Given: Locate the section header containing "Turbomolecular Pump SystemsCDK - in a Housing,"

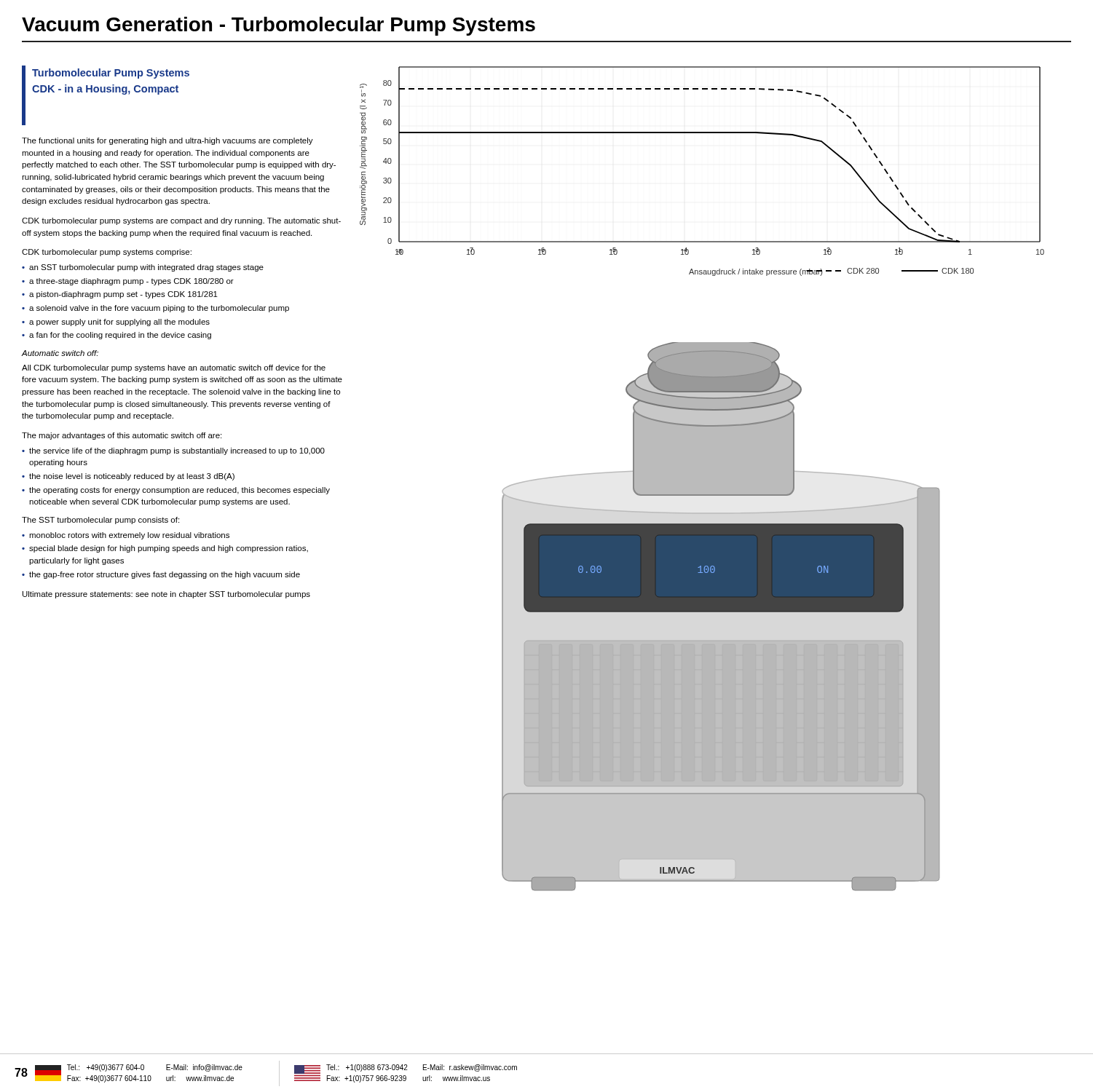Looking at the screenshot, I should tap(111, 81).
